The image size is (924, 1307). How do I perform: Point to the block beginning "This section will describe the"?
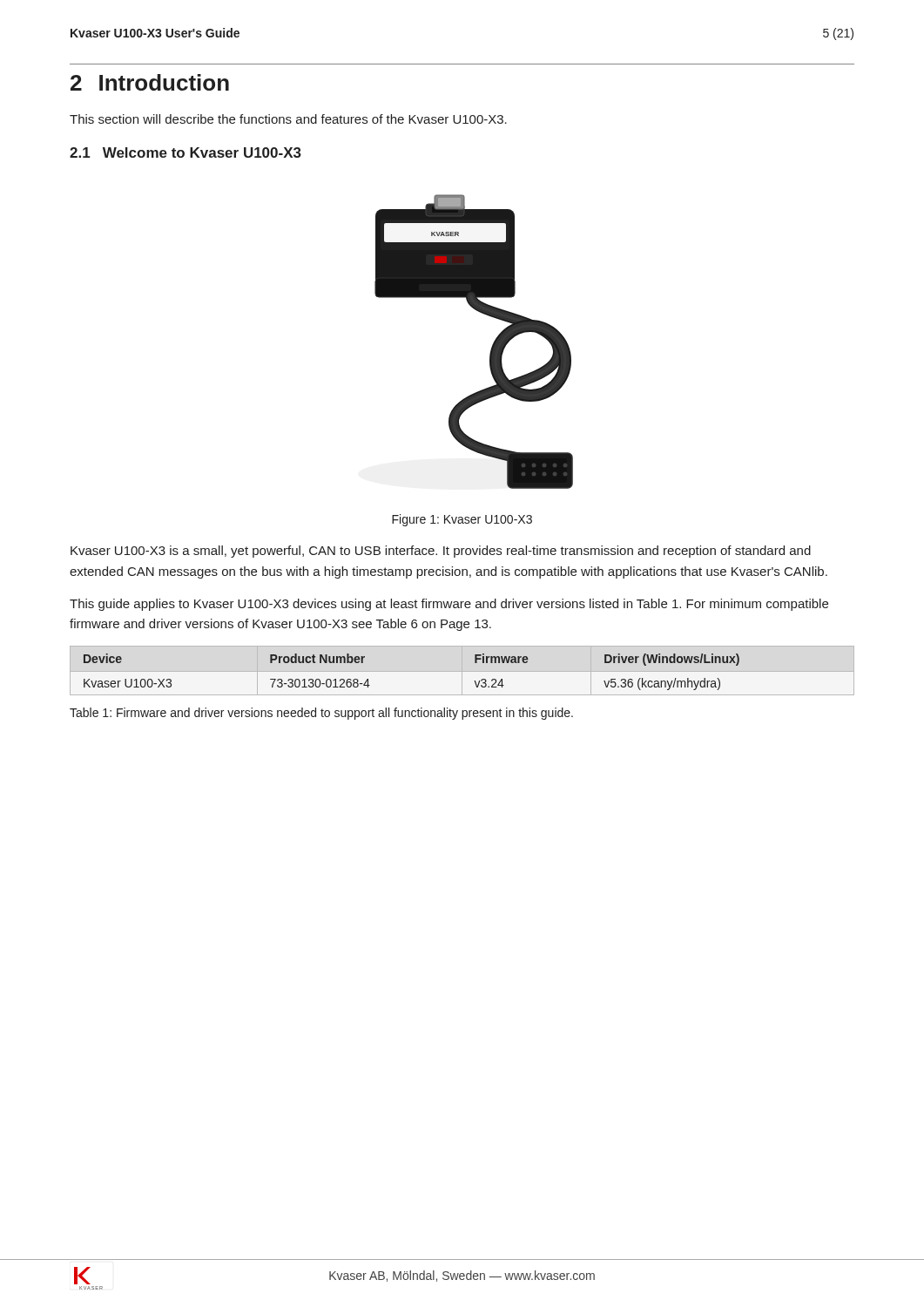(289, 119)
